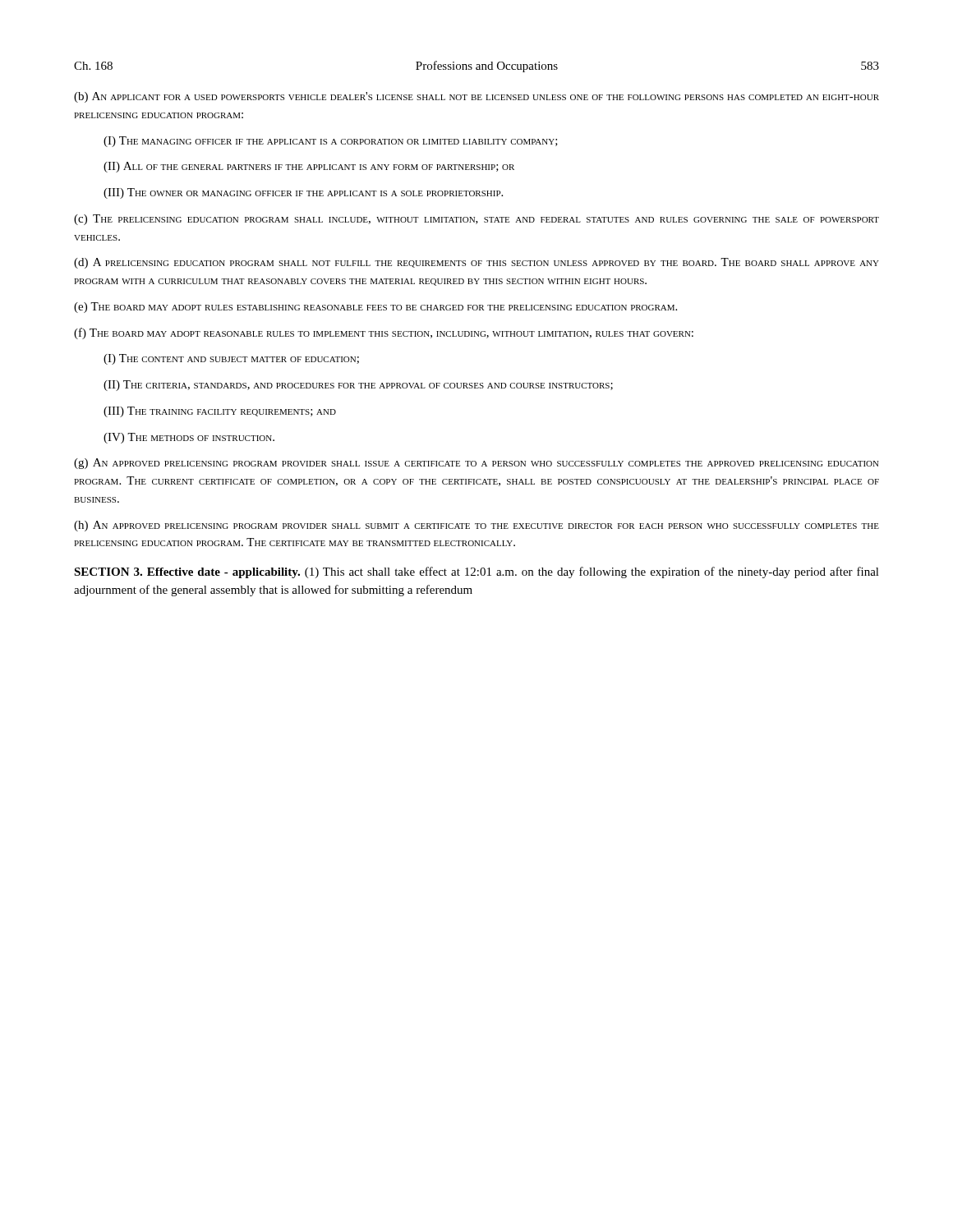
Task: Point to the block beginning "(II) All of the general partners"
Action: [x=309, y=166]
